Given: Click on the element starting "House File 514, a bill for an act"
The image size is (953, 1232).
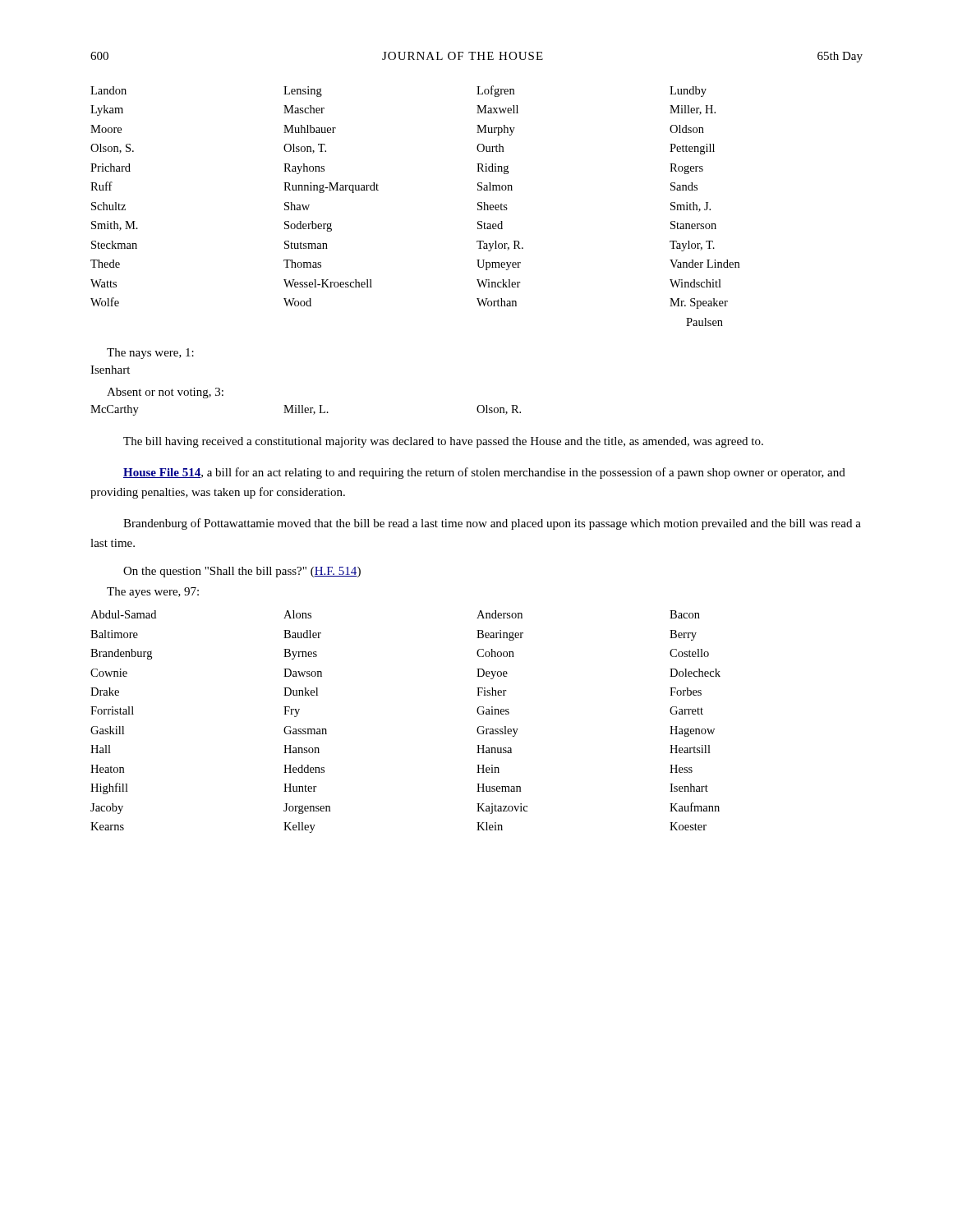Looking at the screenshot, I should point(468,482).
